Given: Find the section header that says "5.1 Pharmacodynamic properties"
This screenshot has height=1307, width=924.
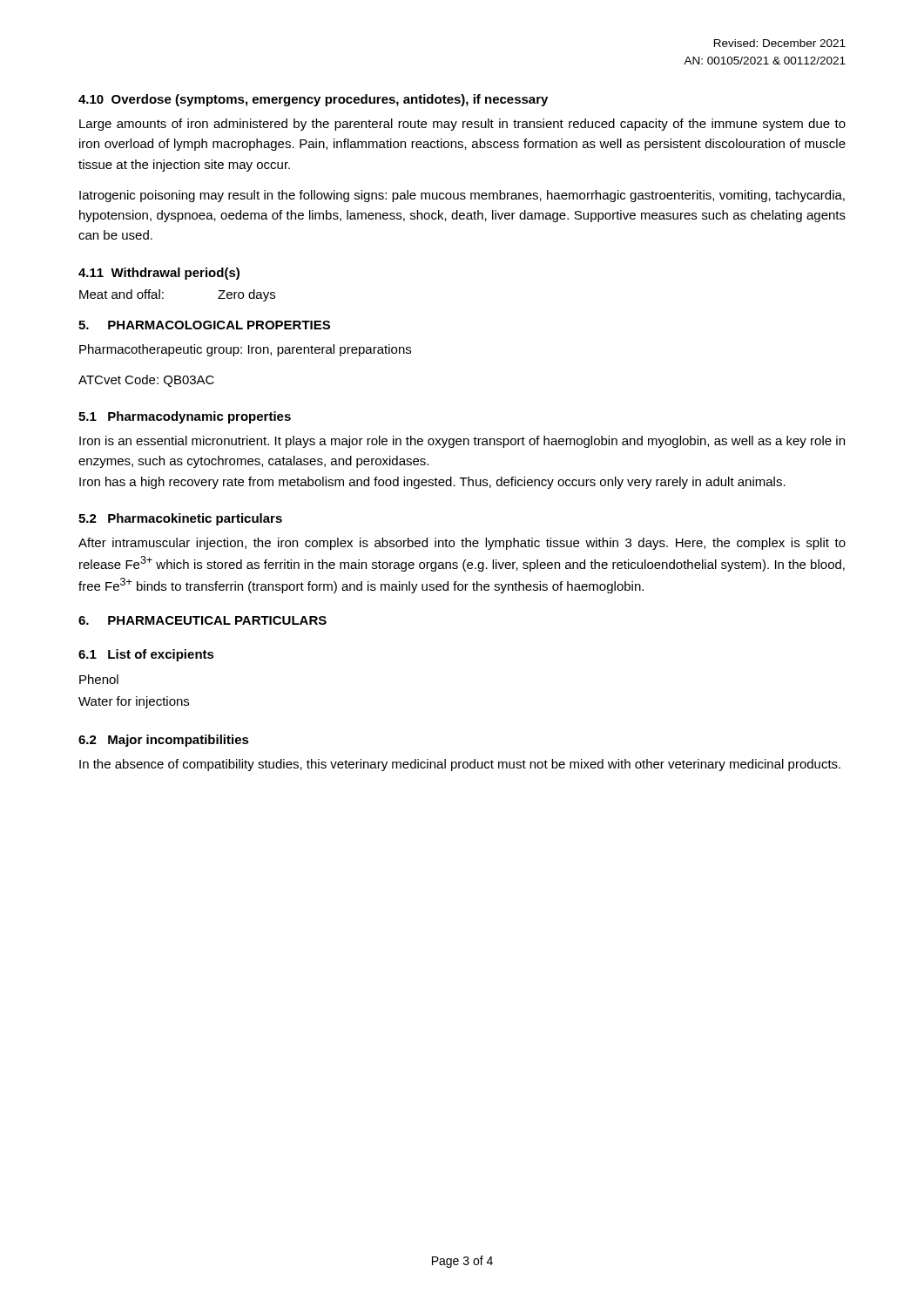Looking at the screenshot, I should click(x=185, y=416).
